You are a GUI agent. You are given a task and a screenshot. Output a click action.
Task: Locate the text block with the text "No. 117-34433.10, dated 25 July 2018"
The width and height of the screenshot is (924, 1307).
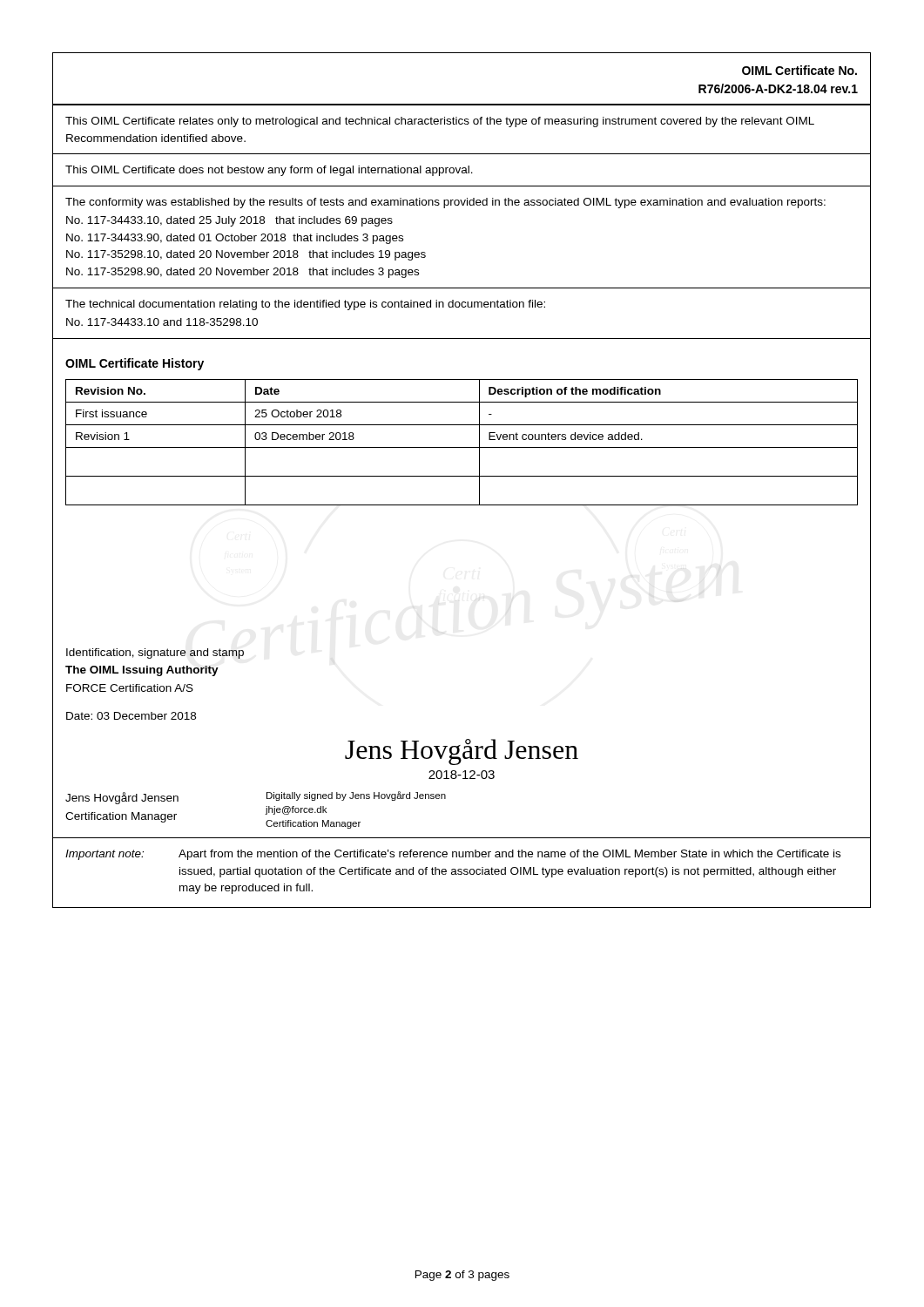pyautogui.click(x=246, y=246)
